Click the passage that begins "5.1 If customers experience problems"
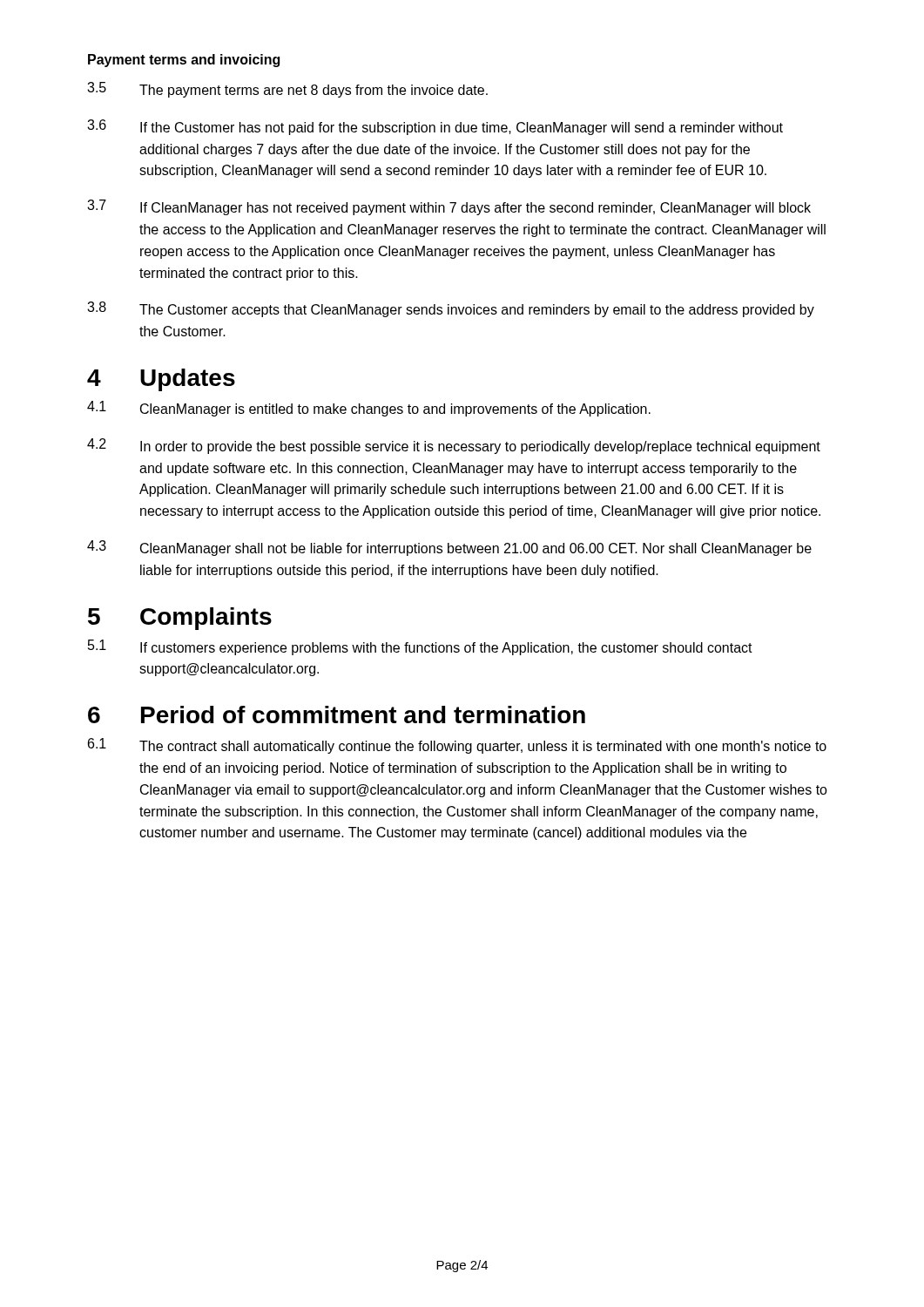Image resolution: width=924 pixels, height=1307 pixels. [x=458, y=659]
